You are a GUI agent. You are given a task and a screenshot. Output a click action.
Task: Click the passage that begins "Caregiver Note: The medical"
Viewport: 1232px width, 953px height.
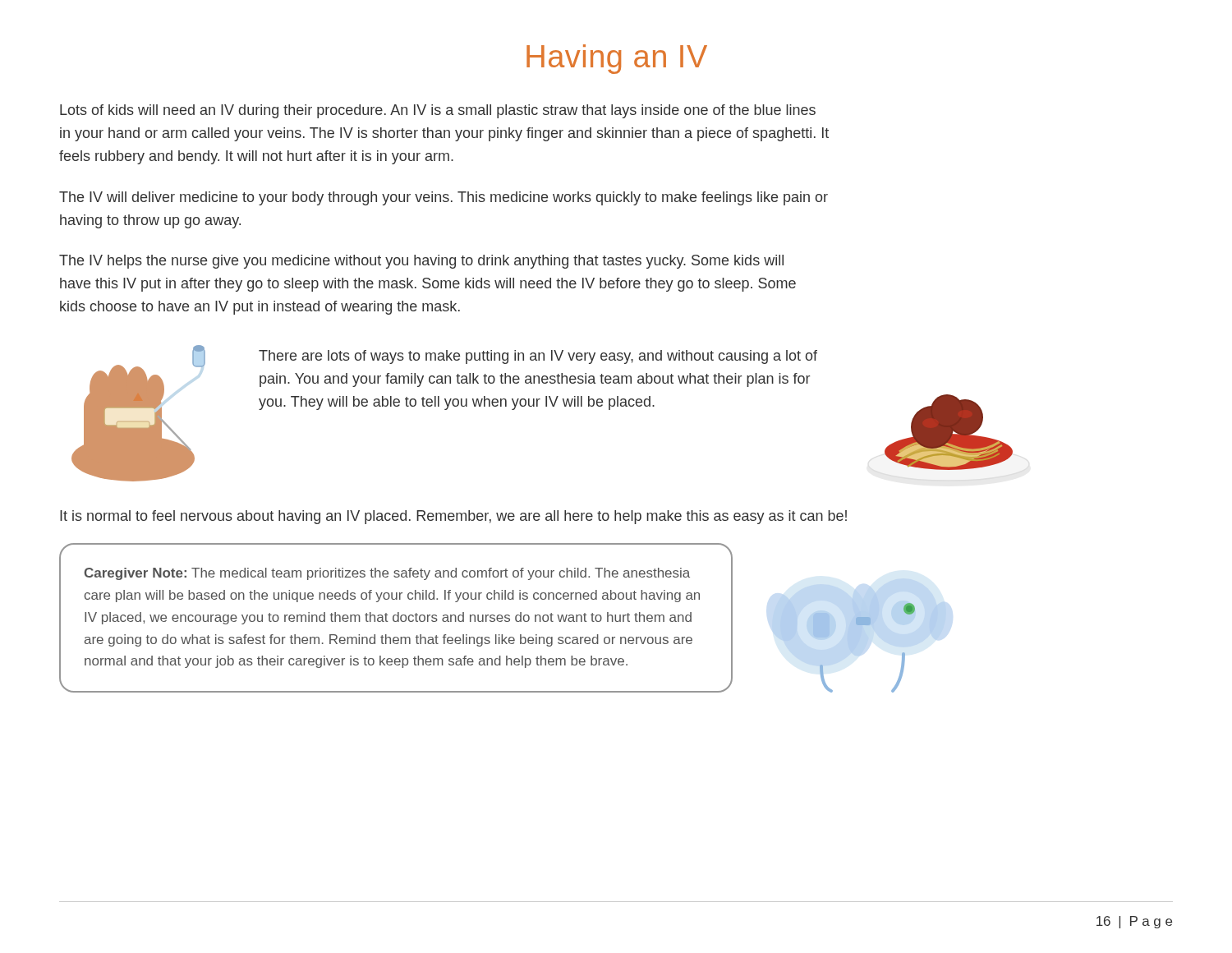coord(392,617)
